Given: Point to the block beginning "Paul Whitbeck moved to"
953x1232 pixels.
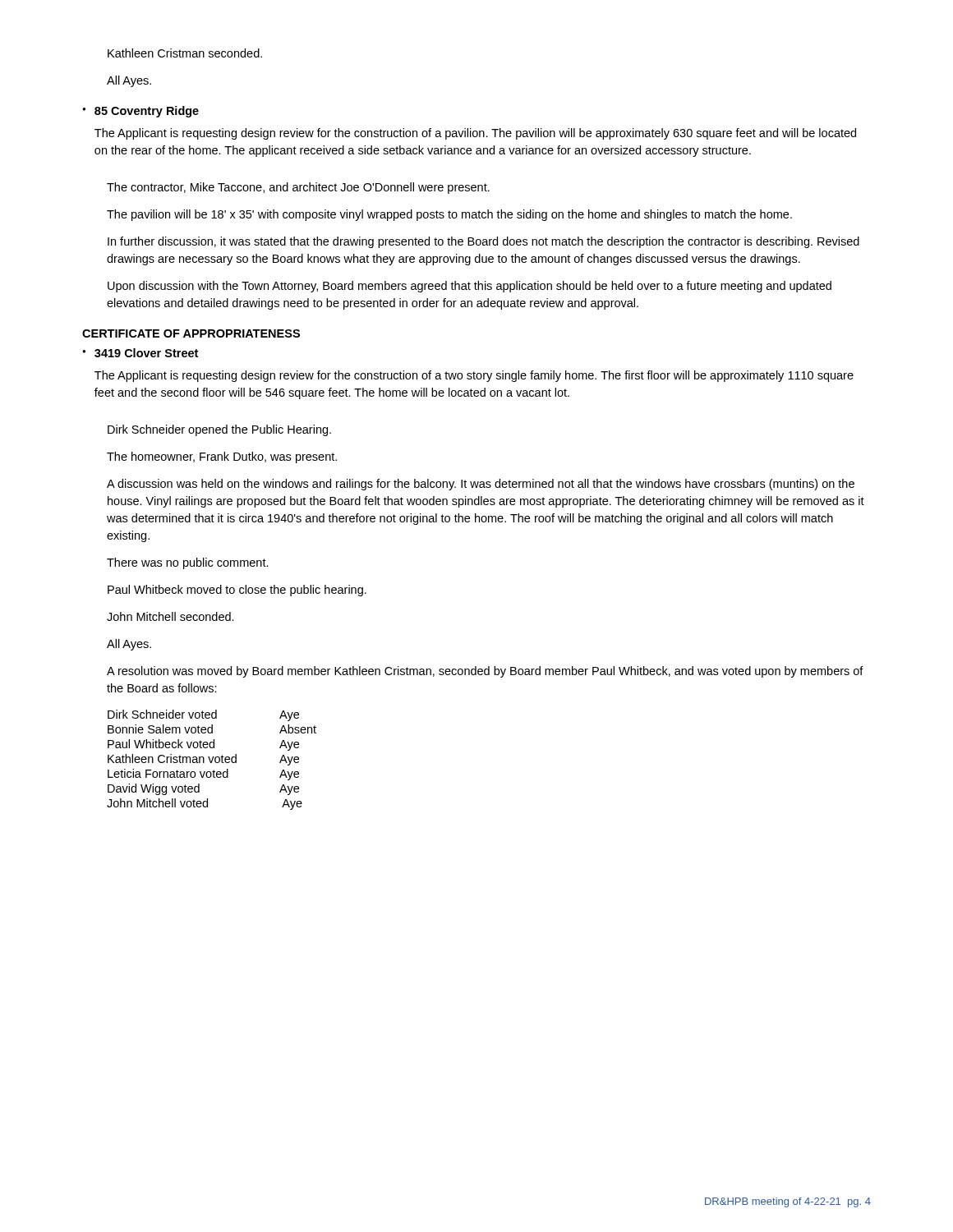Looking at the screenshot, I should point(237,591).
